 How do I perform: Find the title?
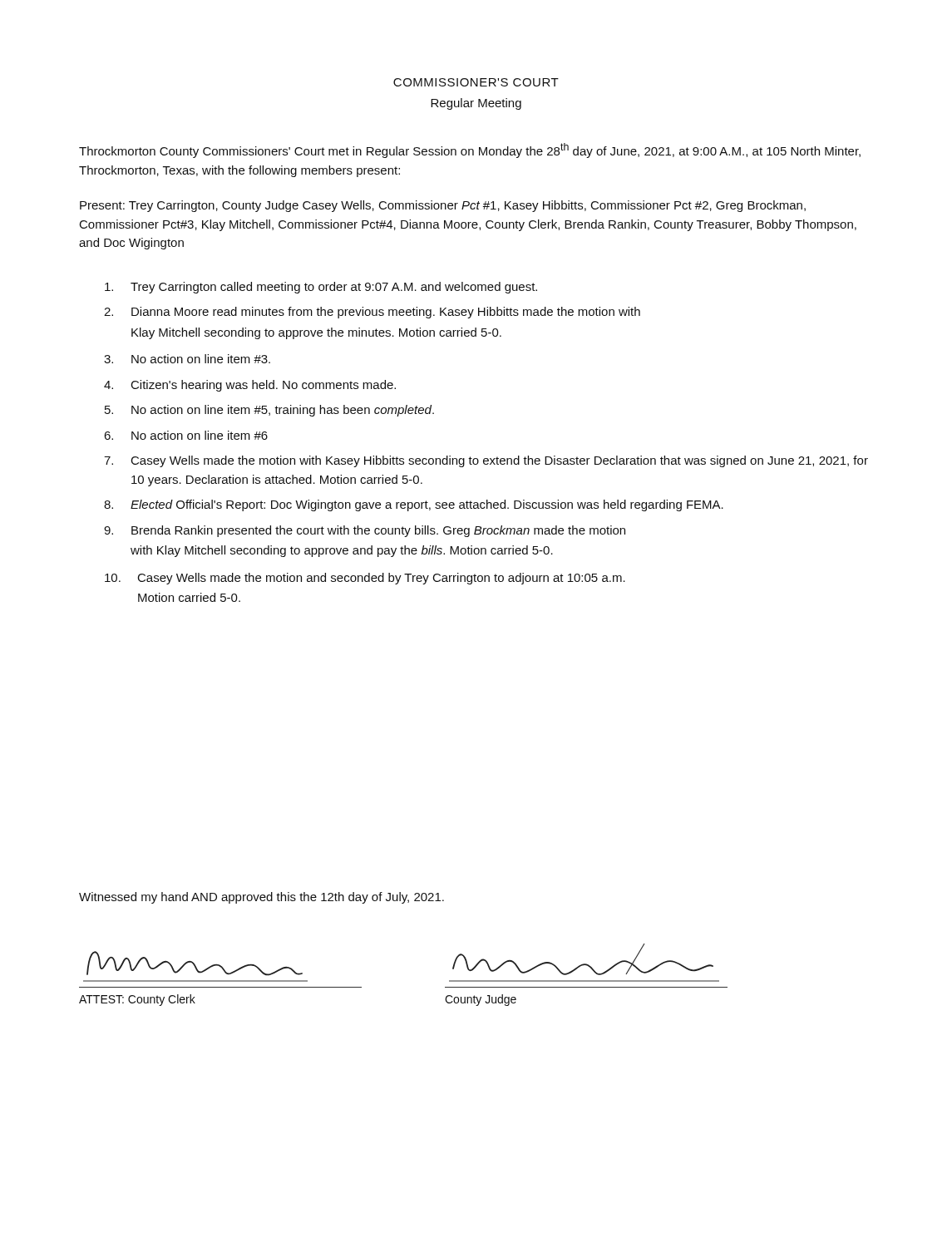pyautogui.click(x=476, y=82)
